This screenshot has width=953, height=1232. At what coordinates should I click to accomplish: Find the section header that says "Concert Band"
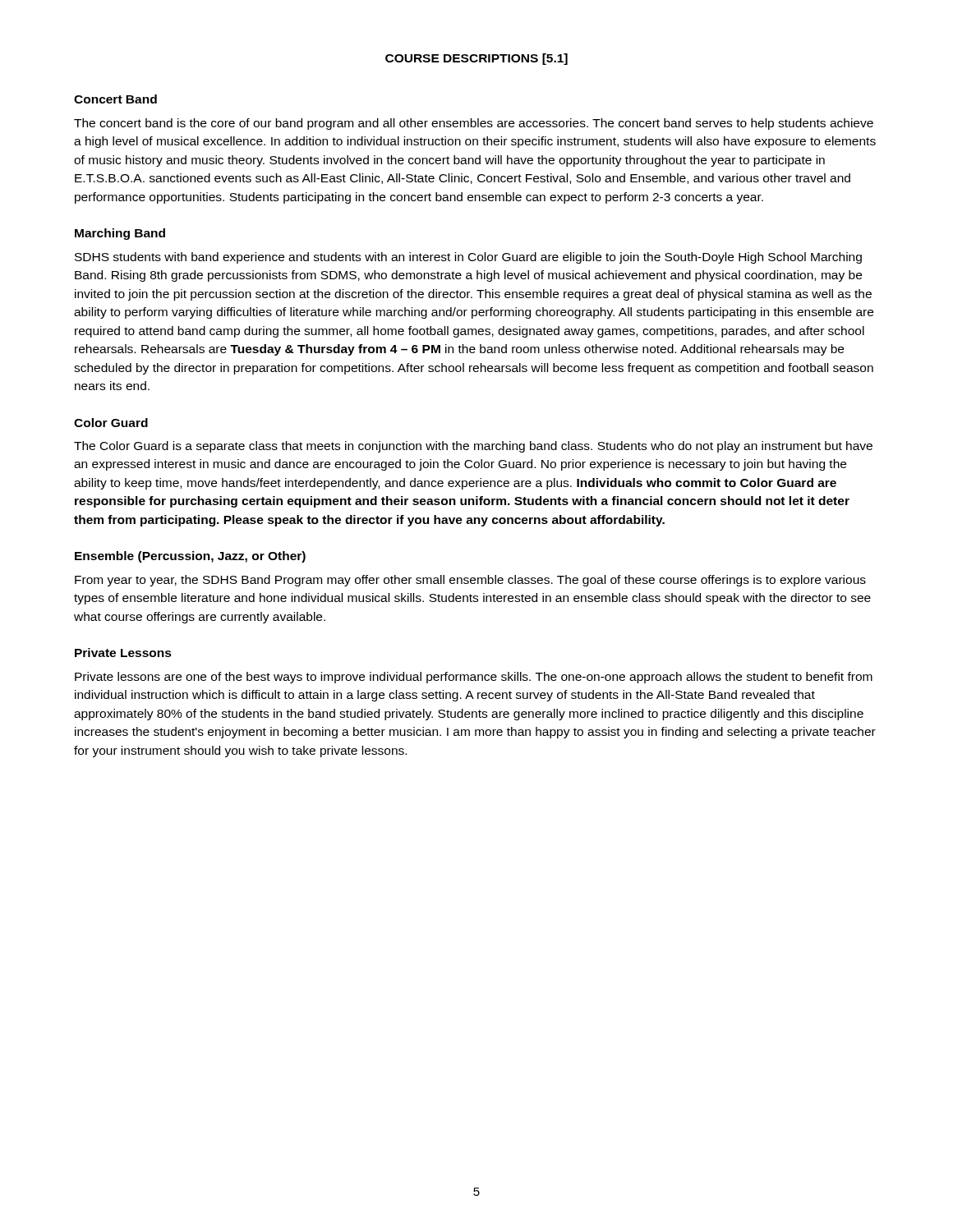pos(116,99)
